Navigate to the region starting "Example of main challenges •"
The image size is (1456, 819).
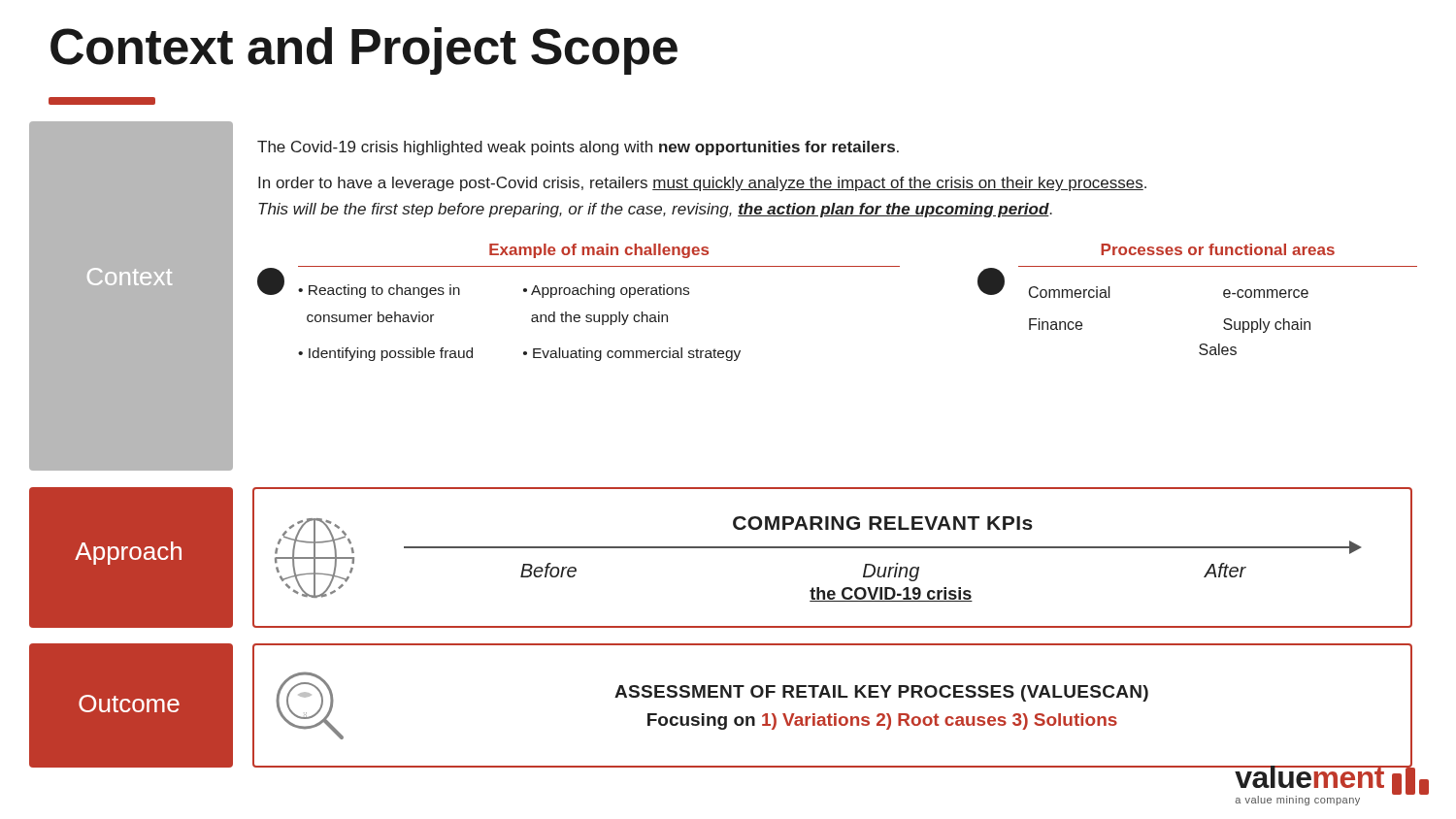pyautogui.click(x=599, y=304)
